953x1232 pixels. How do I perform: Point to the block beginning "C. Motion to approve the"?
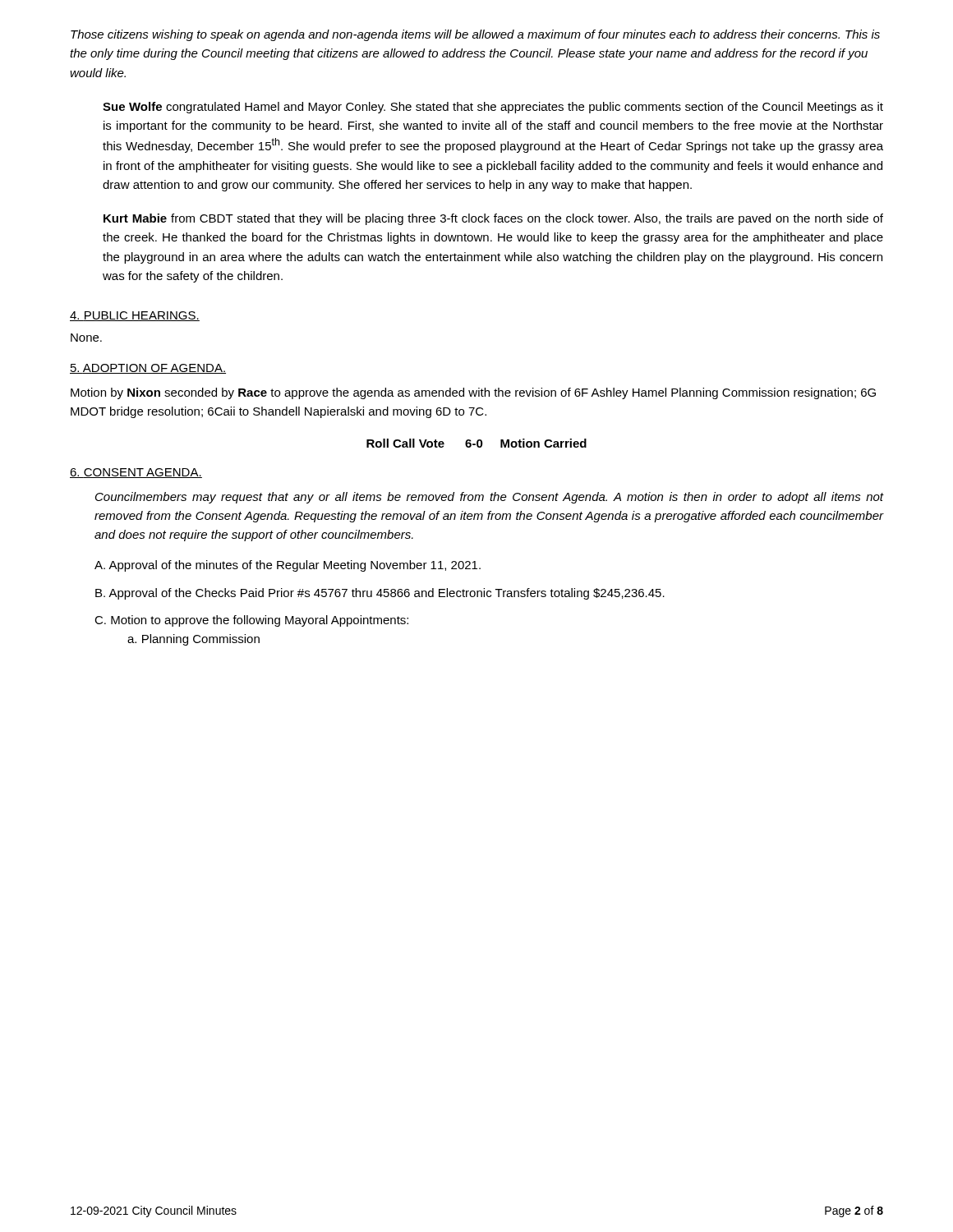coord(252,630)
